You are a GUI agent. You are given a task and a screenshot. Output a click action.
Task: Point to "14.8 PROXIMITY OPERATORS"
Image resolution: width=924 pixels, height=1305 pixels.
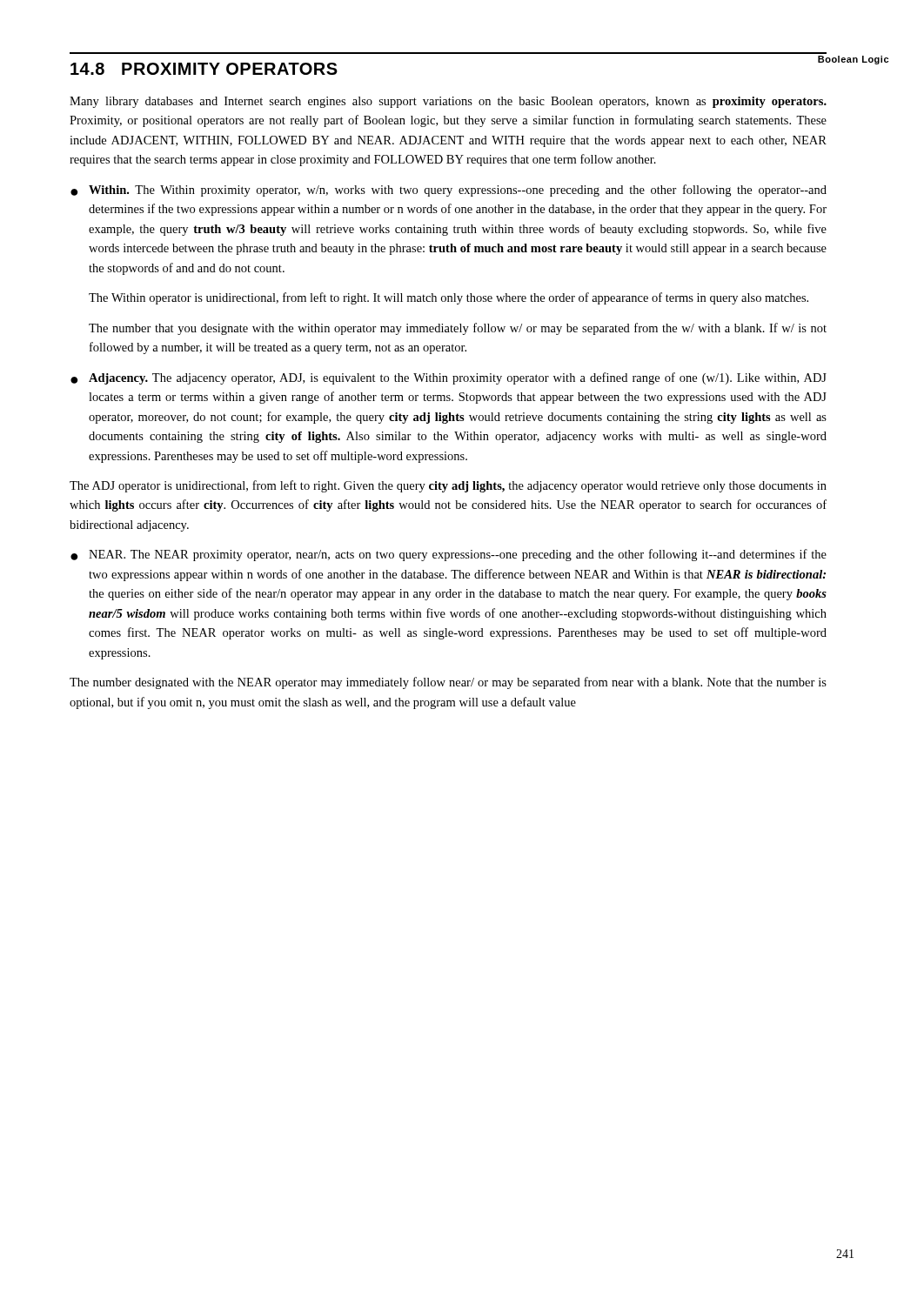point(82,67)
